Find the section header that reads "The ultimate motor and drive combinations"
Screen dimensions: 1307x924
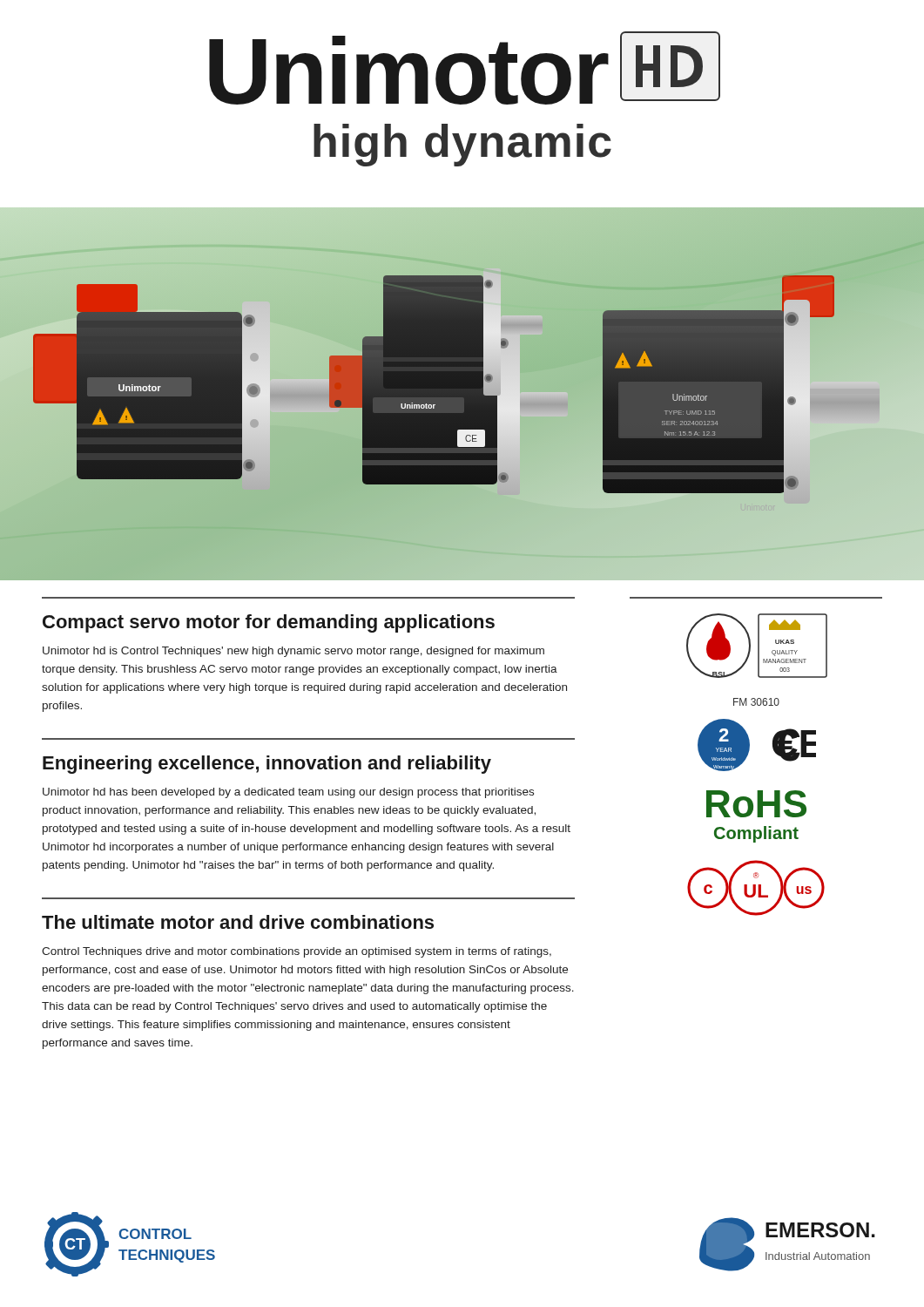pos(308,982)
